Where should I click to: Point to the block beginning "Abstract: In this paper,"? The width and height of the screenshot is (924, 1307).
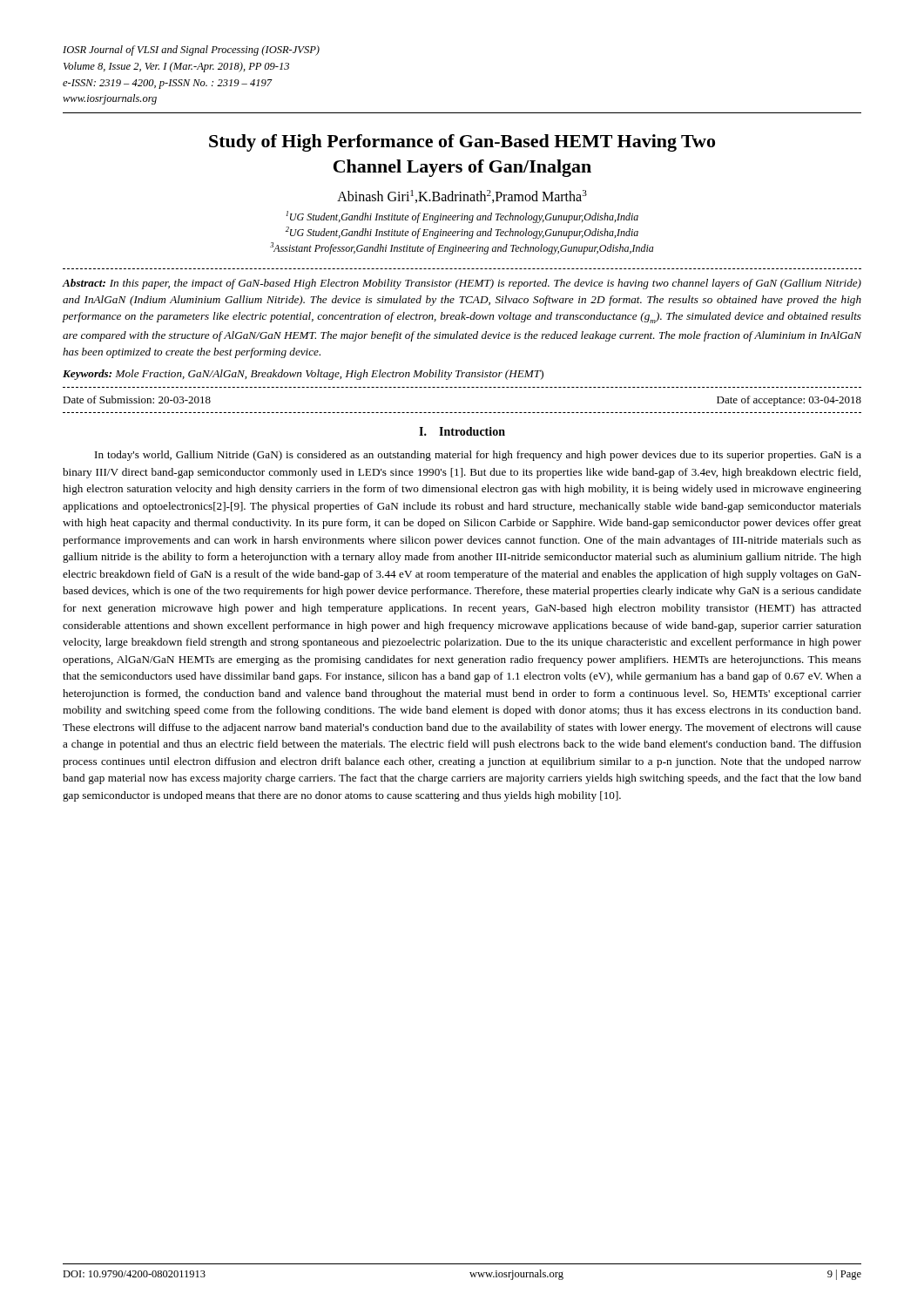coord(462,328)
